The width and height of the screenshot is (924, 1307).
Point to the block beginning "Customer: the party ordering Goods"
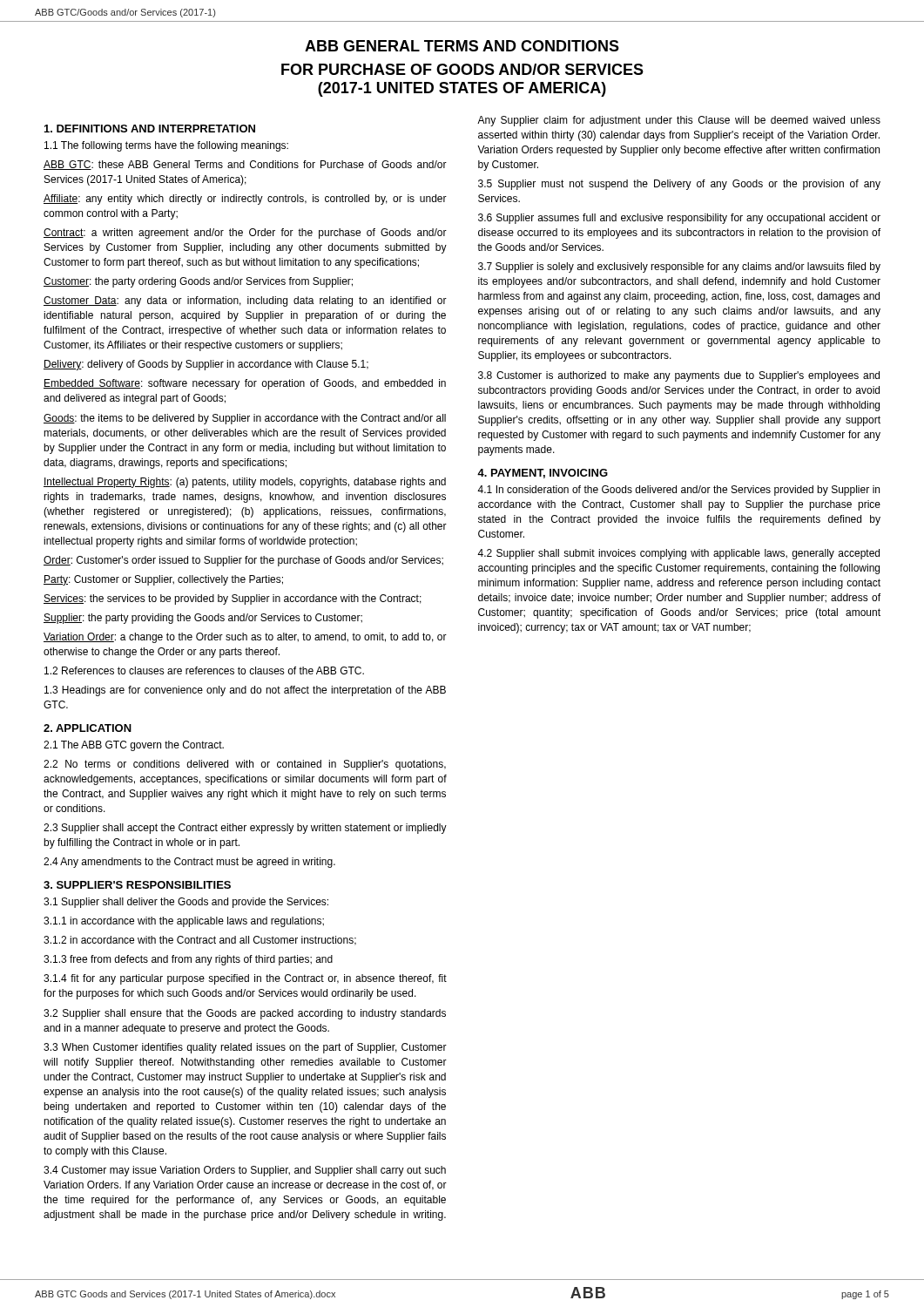click(x=199, y=282)
